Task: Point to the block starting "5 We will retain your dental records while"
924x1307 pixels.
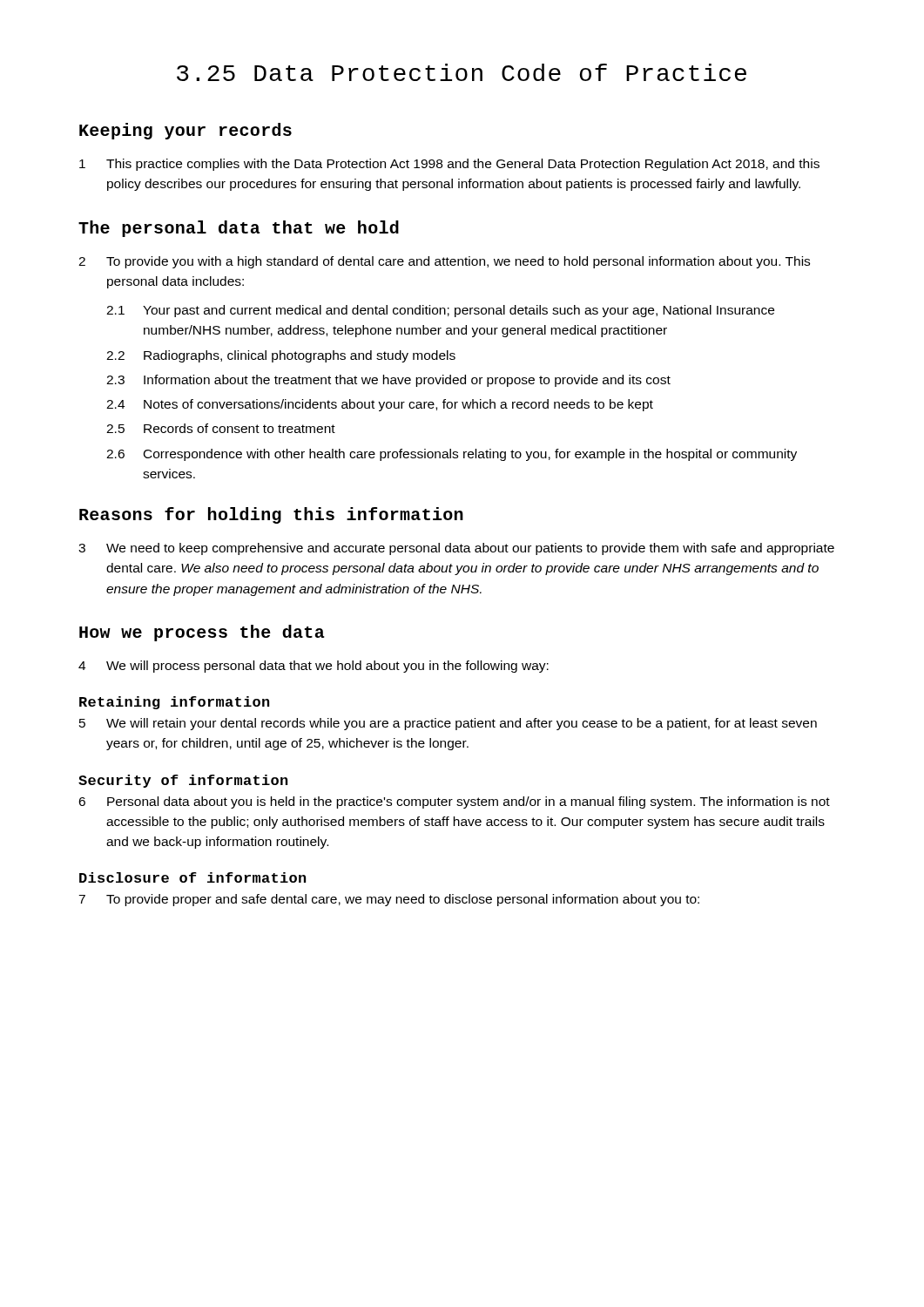Action: [462, 733]
